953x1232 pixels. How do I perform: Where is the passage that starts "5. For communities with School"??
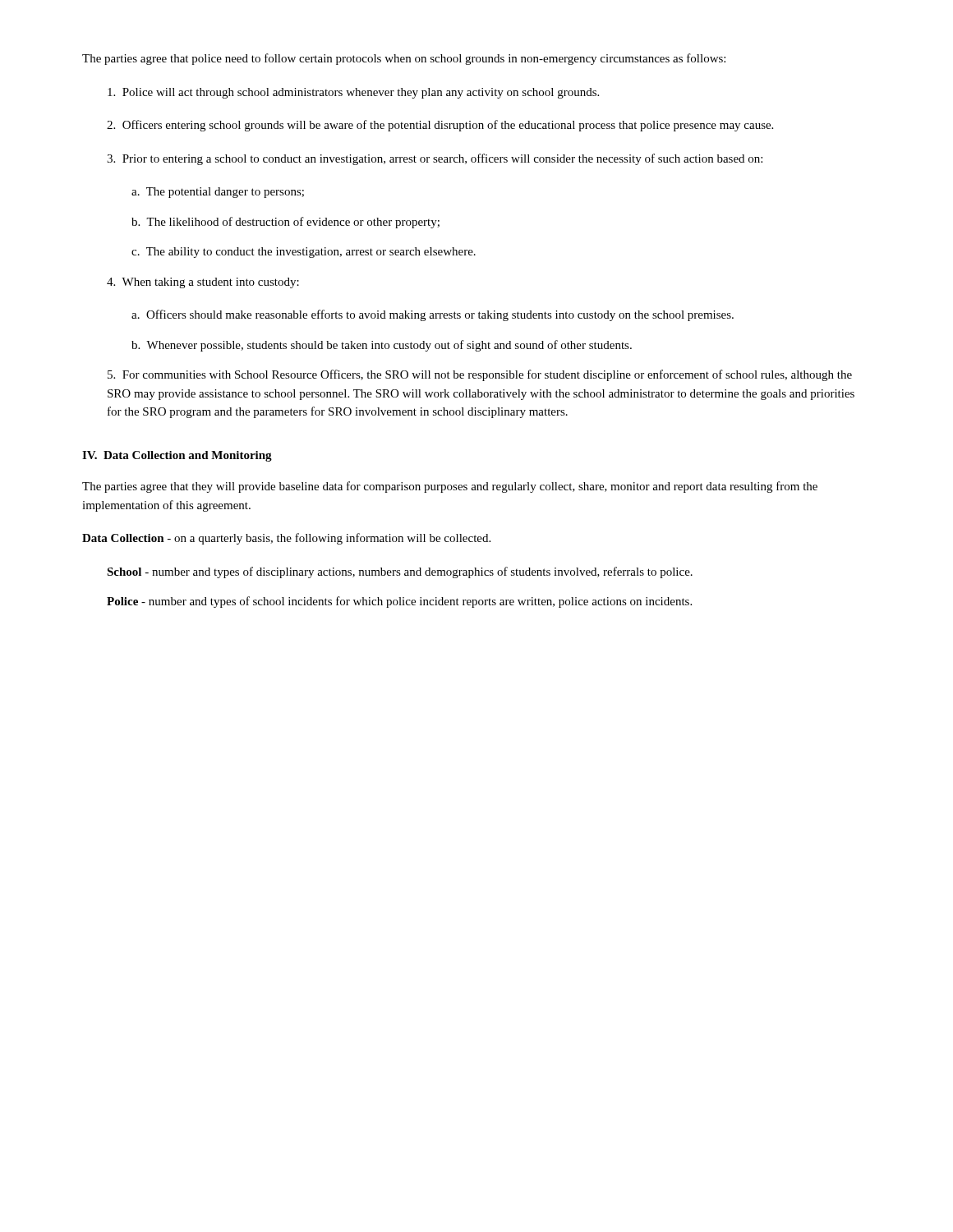point(481,393)
